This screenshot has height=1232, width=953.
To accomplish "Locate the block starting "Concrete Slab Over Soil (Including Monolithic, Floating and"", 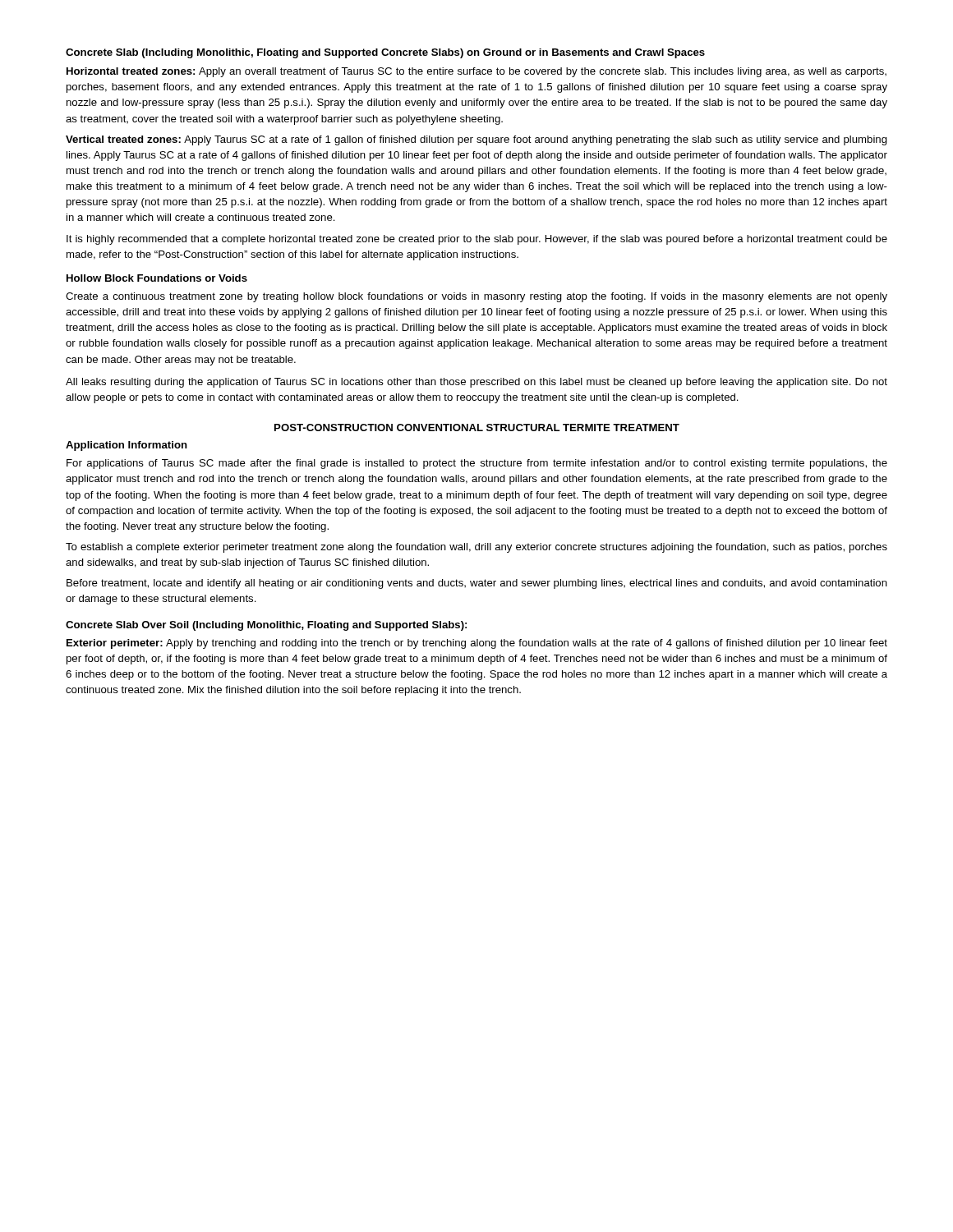I will (x=267, y=624).
